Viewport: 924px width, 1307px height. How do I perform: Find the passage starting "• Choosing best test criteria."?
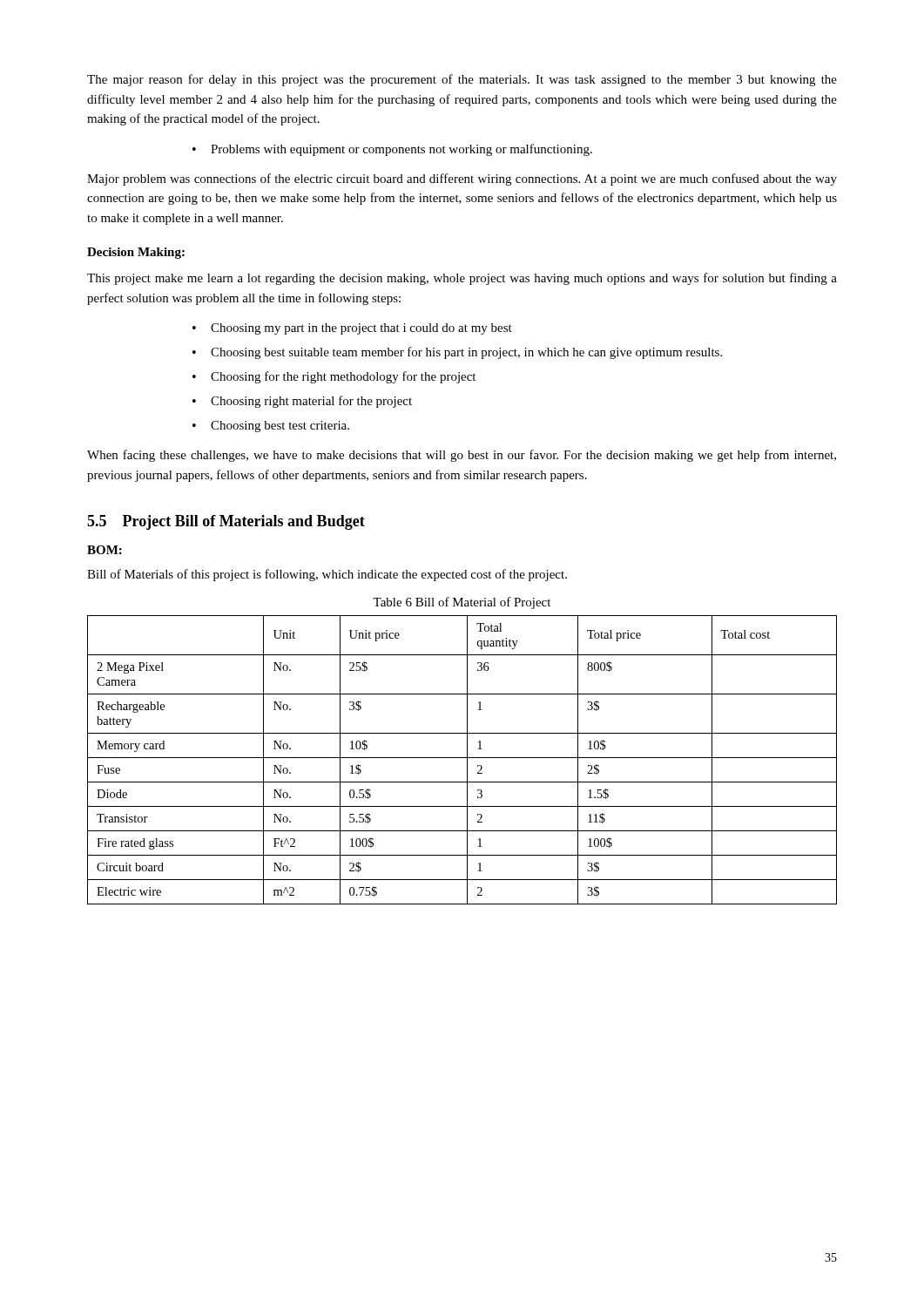point(271,427)
